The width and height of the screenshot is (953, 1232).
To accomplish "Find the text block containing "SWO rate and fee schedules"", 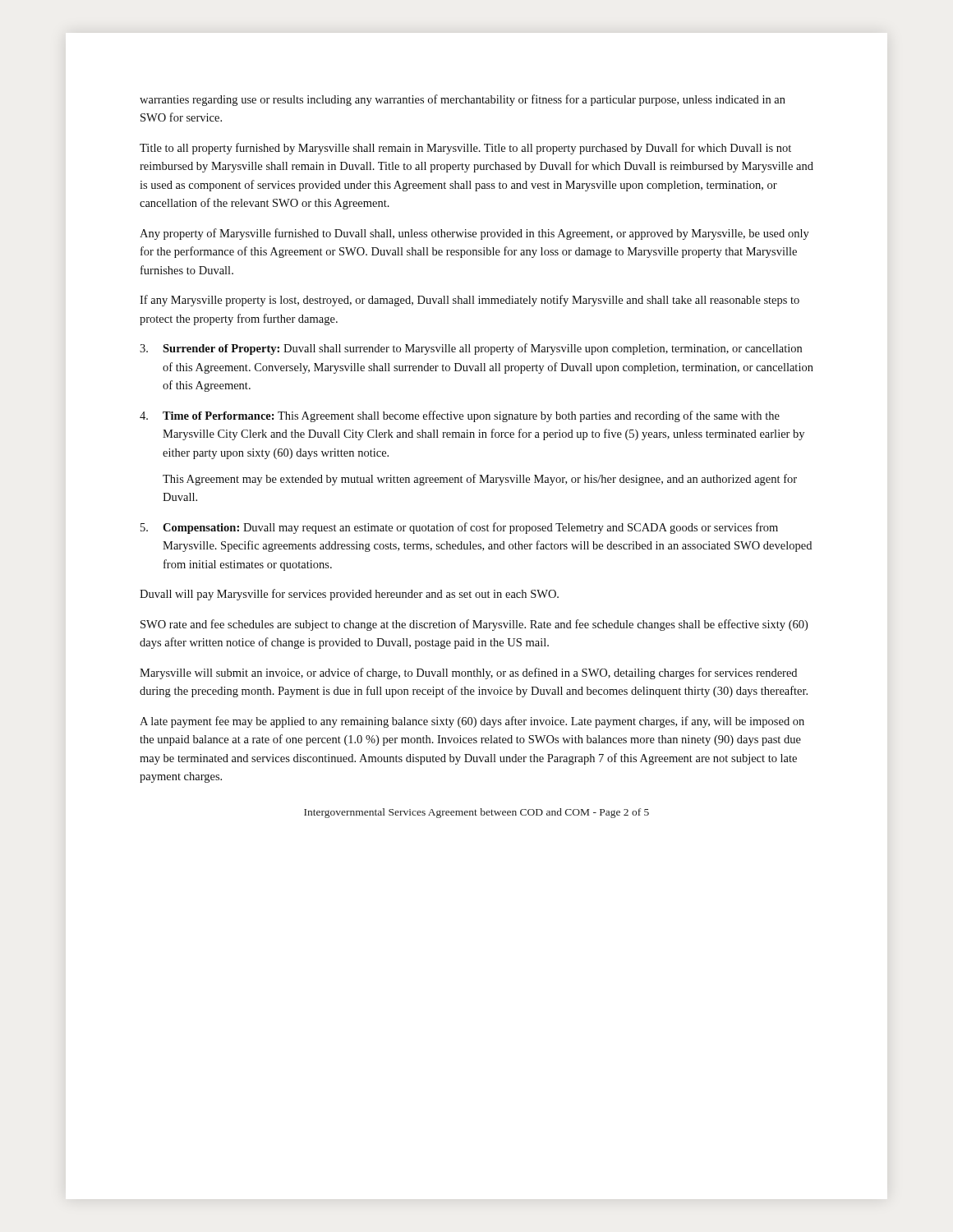I will 474,633.
